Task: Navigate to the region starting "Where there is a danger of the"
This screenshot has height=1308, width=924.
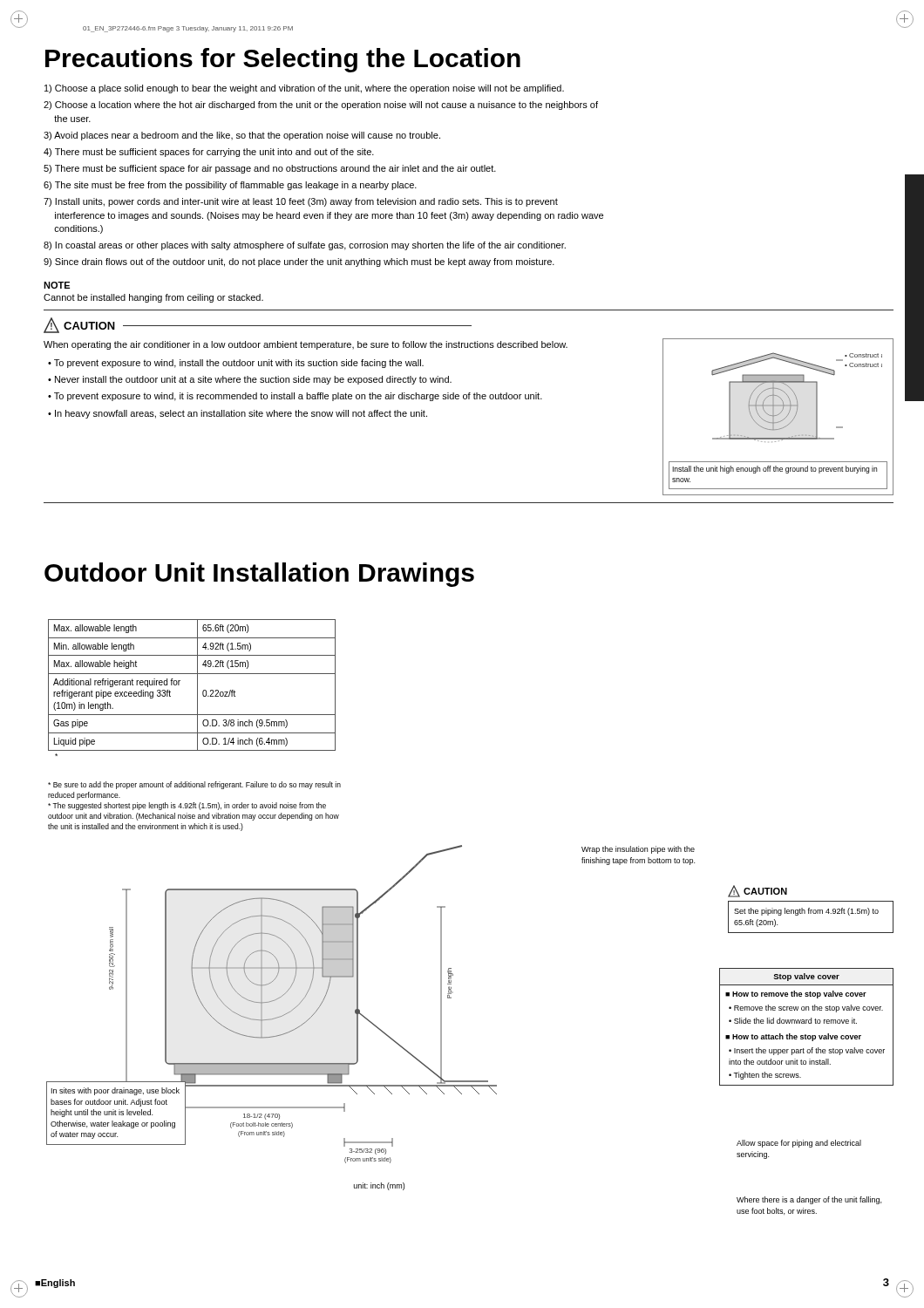Action: (809, 1205)
